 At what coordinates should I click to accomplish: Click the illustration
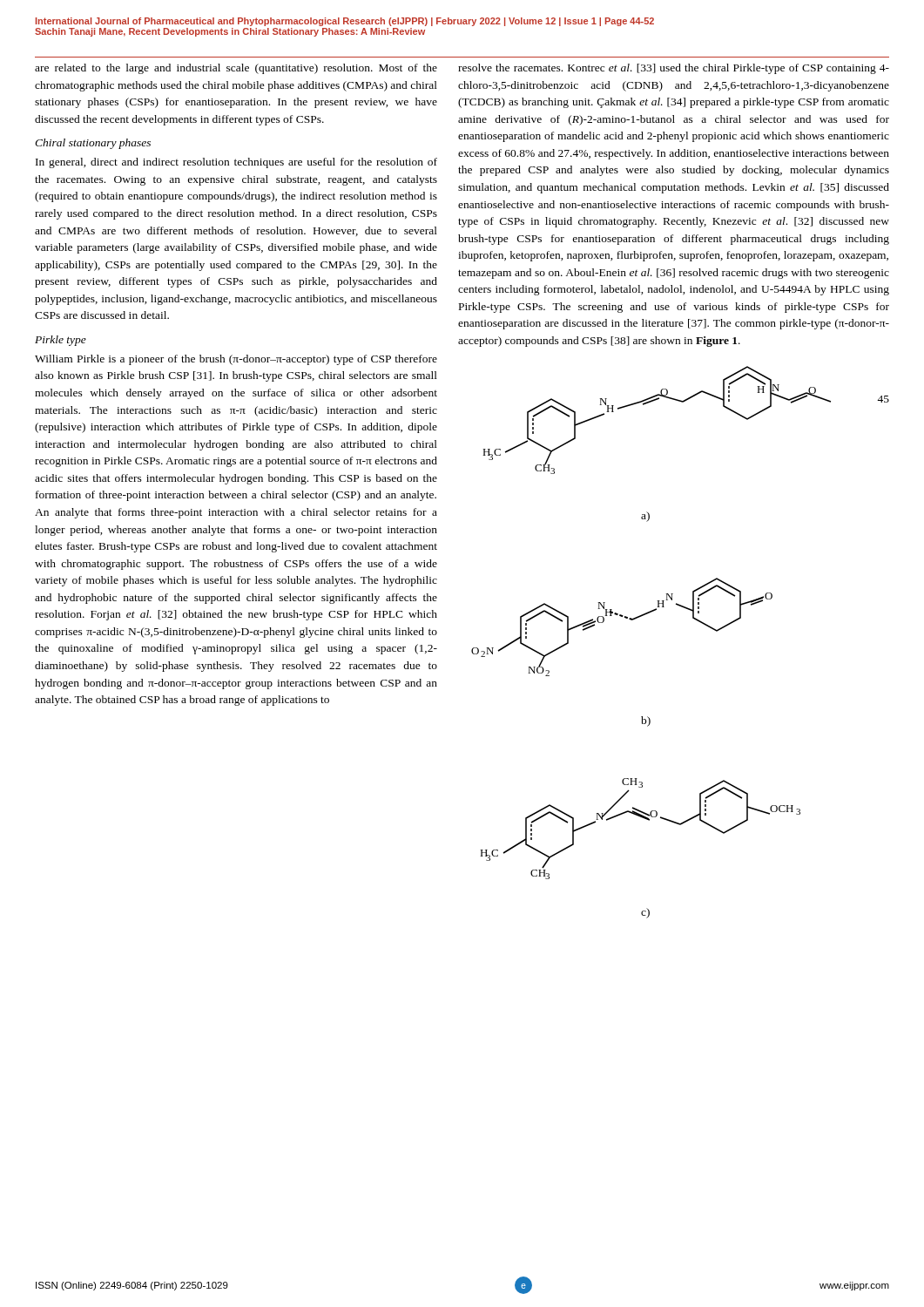coord(674,717)
